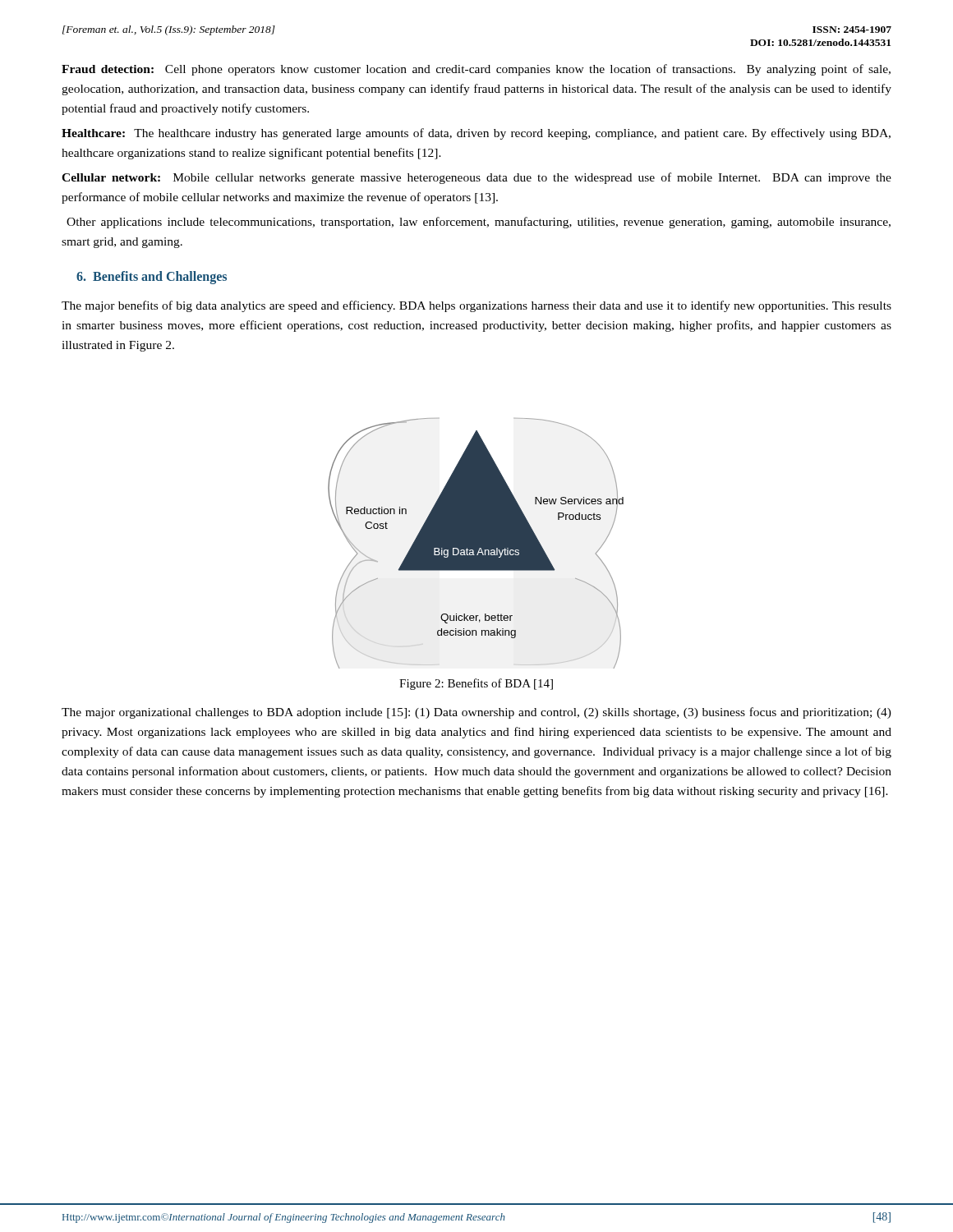Locate the passage starting "Fraud detection: Cell phone"

pyautogui.click(x=476, y=88)
